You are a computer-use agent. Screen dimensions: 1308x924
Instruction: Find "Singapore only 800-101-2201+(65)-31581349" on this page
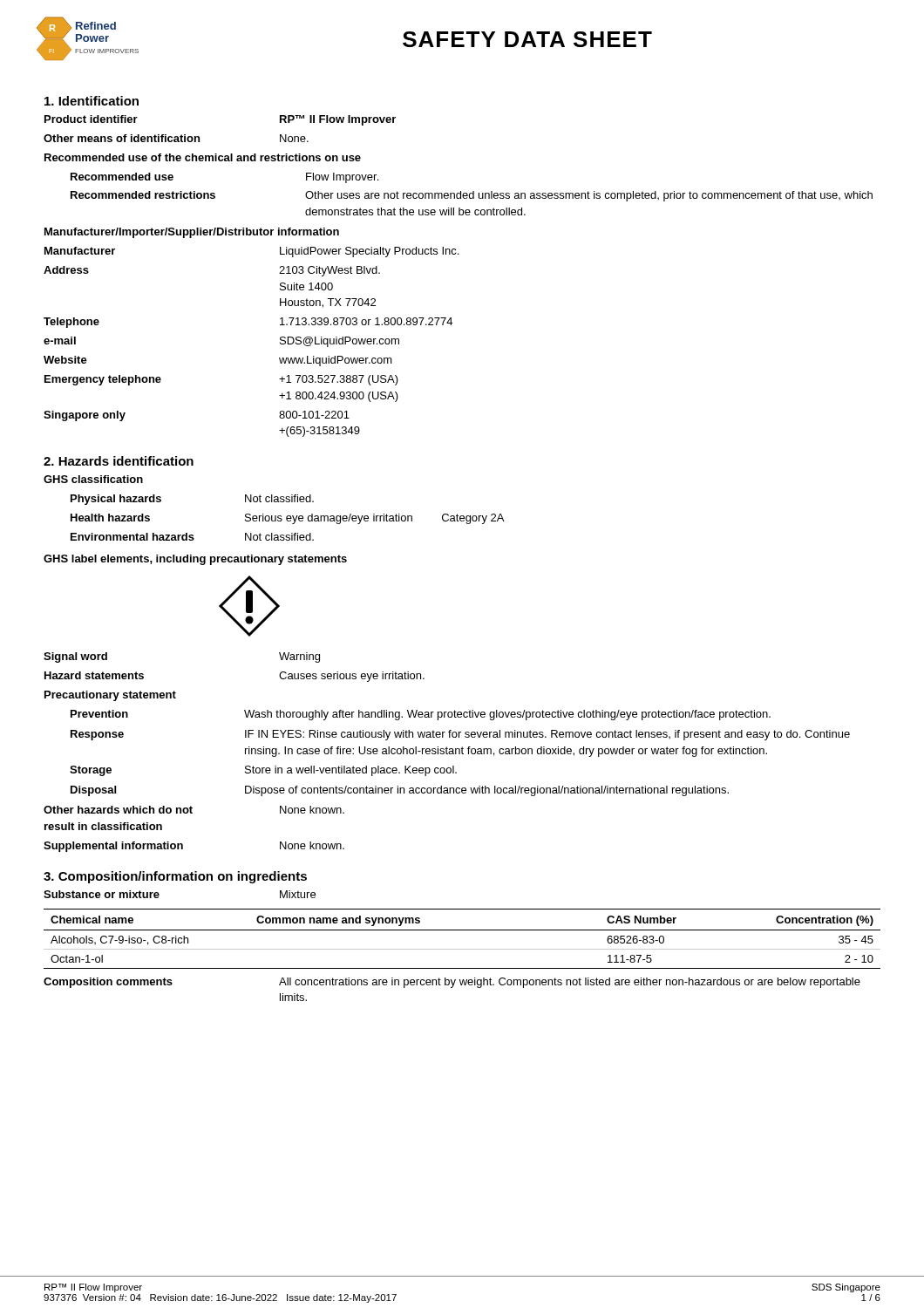point(94,416)
